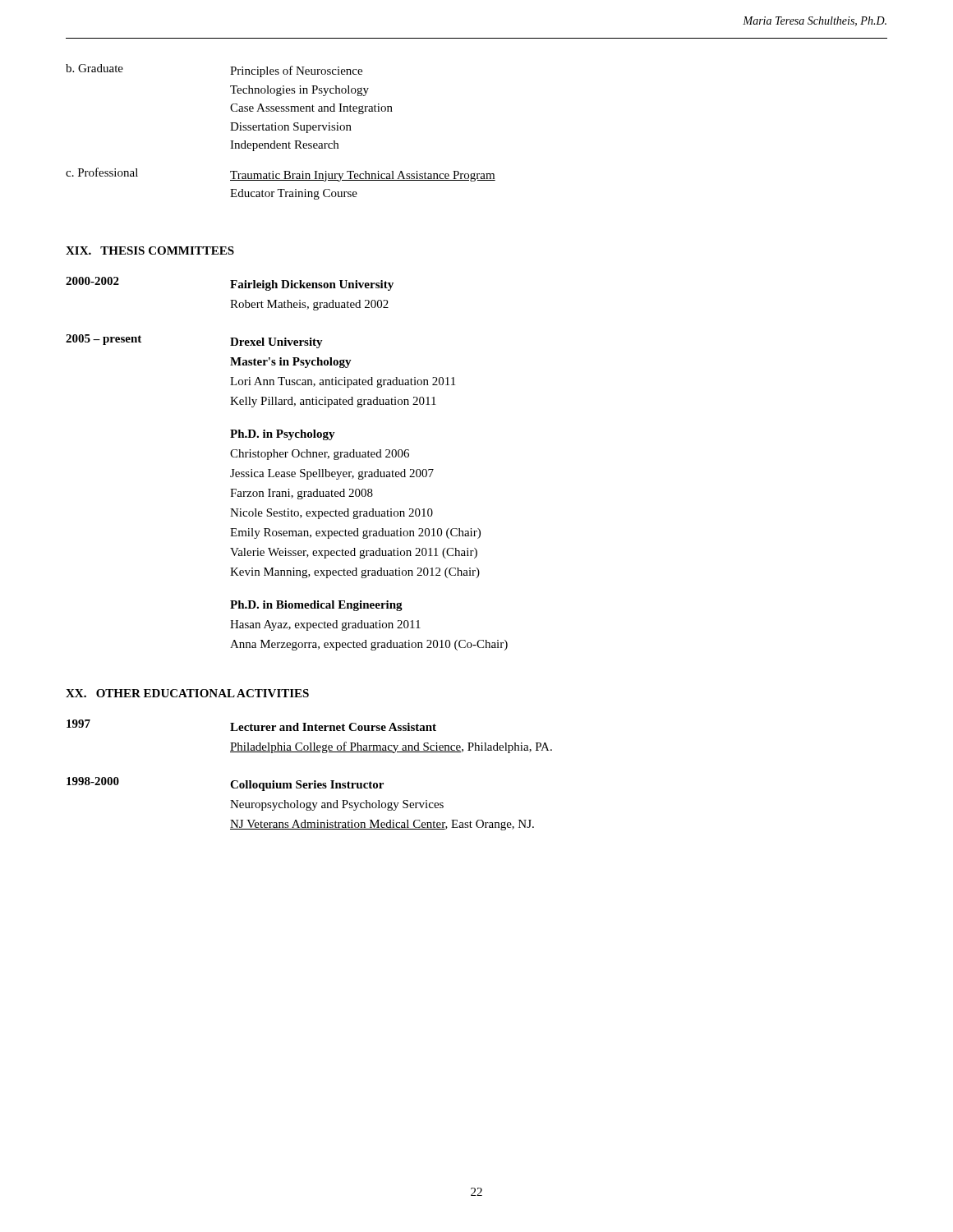Select the text block starting "b. Graduate Principles of"
This screenshot has height=1232, width=953.
pos(229,108)
